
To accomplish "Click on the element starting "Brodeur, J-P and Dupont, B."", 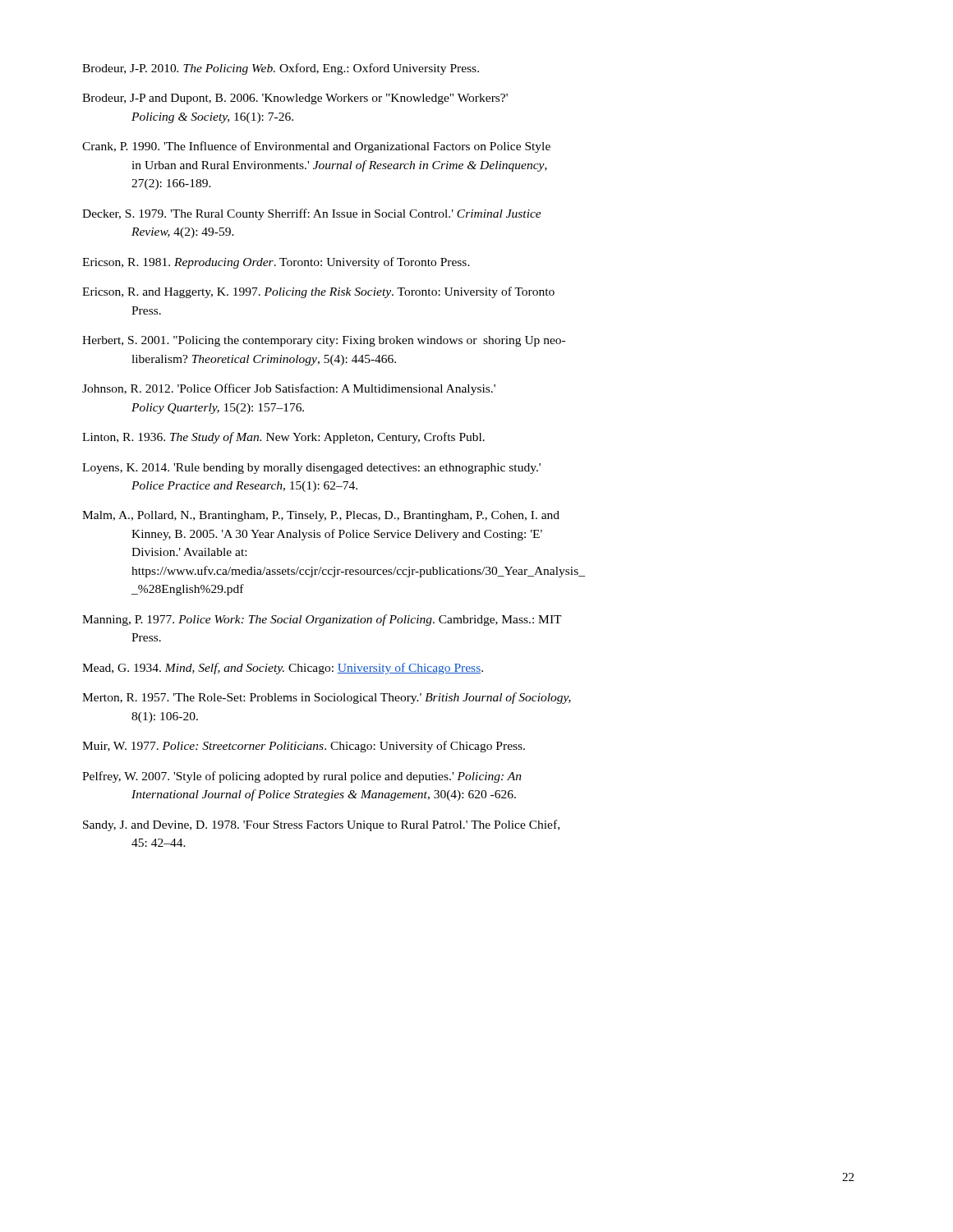I will [295, 108].
